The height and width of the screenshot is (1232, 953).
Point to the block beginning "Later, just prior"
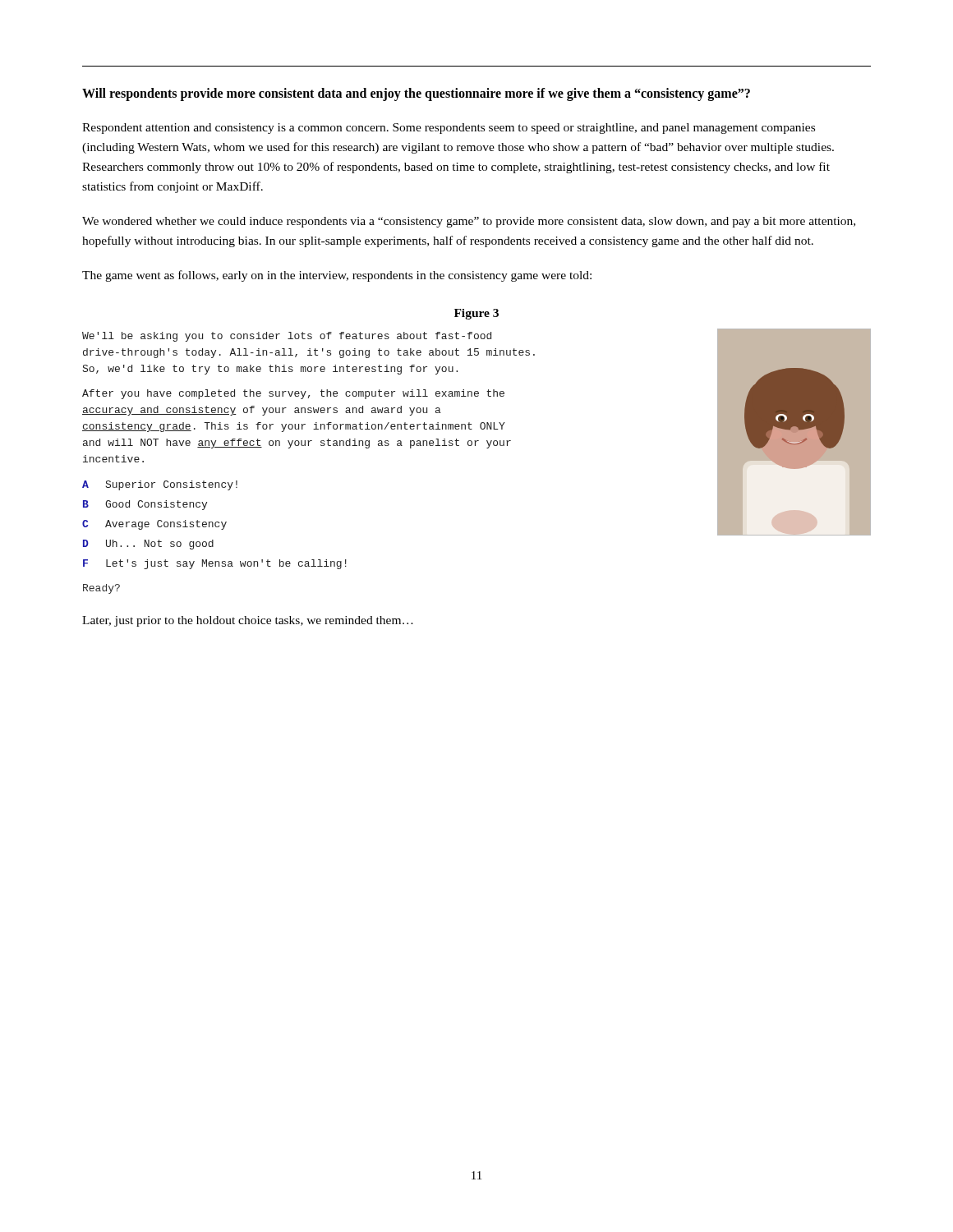tap(248, 621)
